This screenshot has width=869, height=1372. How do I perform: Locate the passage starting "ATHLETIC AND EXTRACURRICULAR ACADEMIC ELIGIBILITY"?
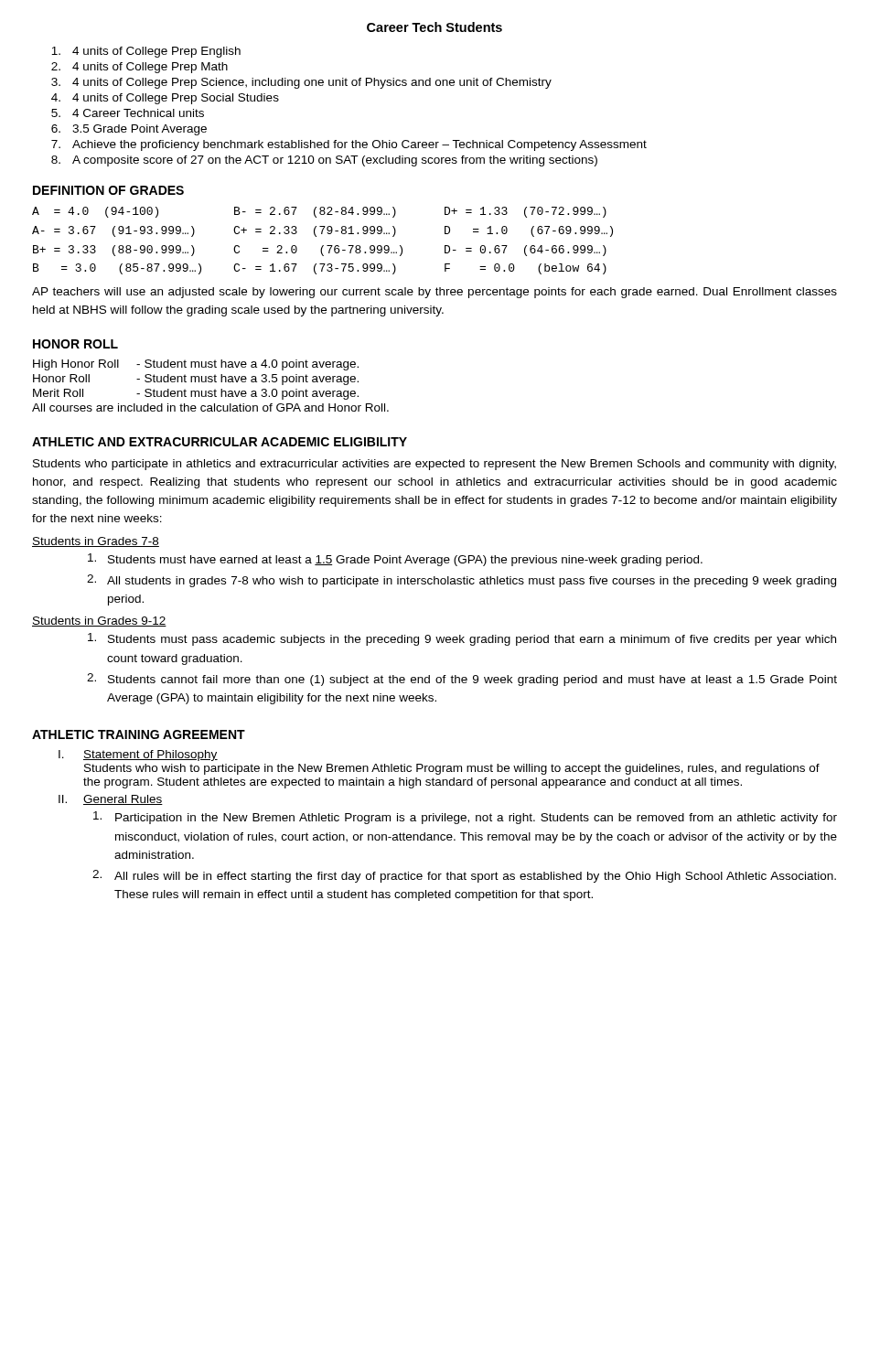pyautogui.click(x=220, y=442)
